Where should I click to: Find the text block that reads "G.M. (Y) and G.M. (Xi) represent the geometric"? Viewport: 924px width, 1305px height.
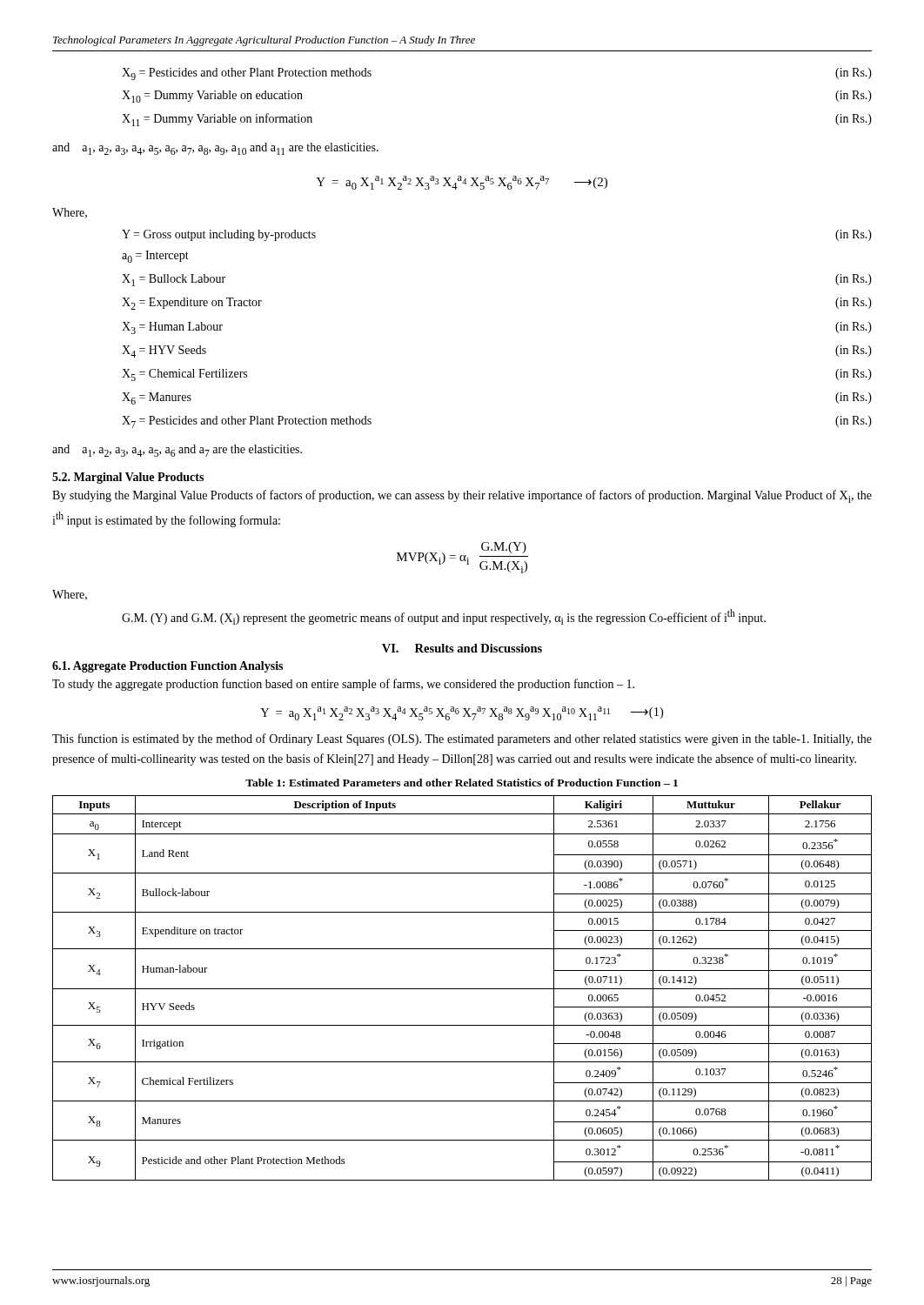coord(444,618)
